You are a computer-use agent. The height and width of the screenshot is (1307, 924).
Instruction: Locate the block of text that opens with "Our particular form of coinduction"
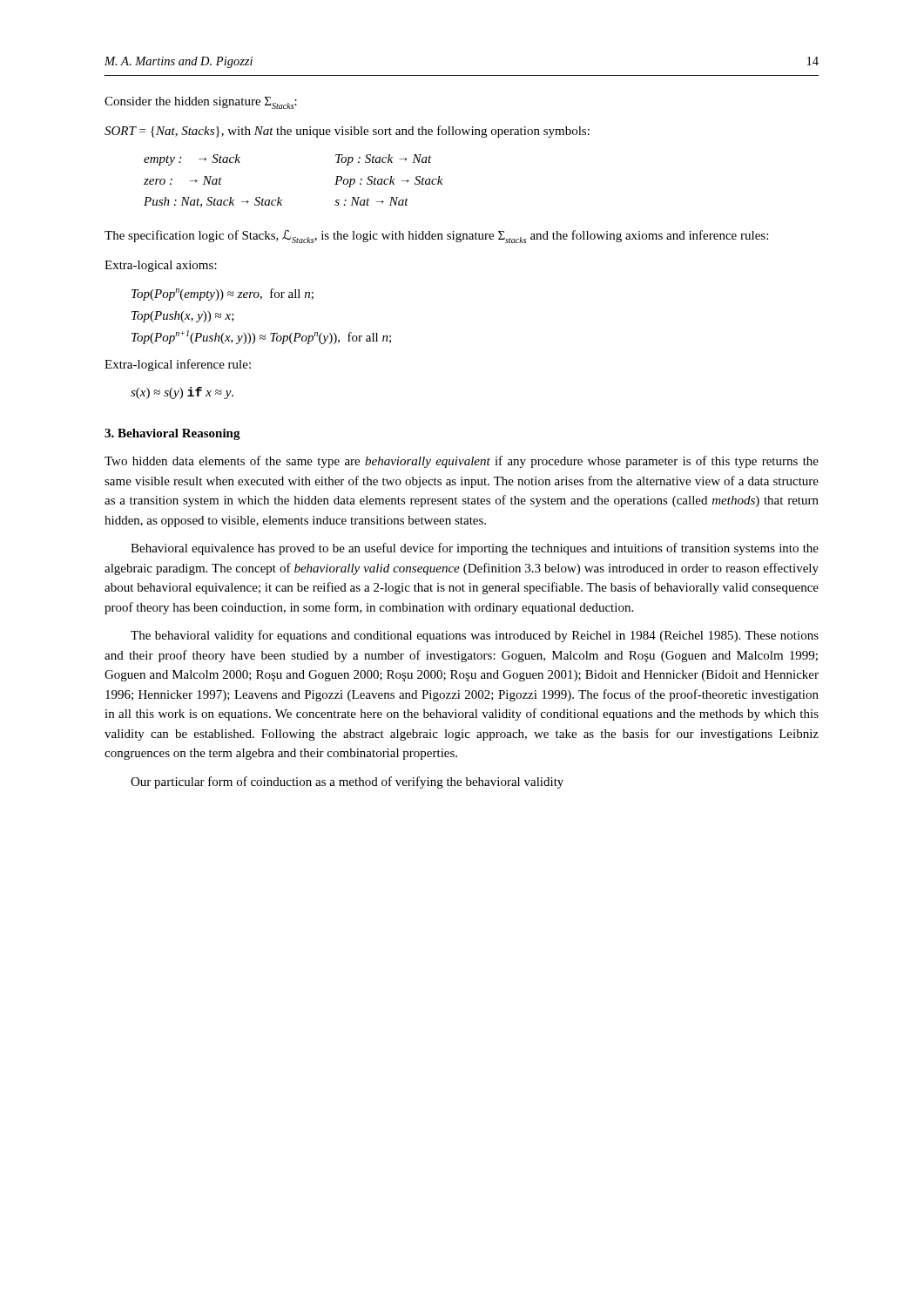coord(462,782)
